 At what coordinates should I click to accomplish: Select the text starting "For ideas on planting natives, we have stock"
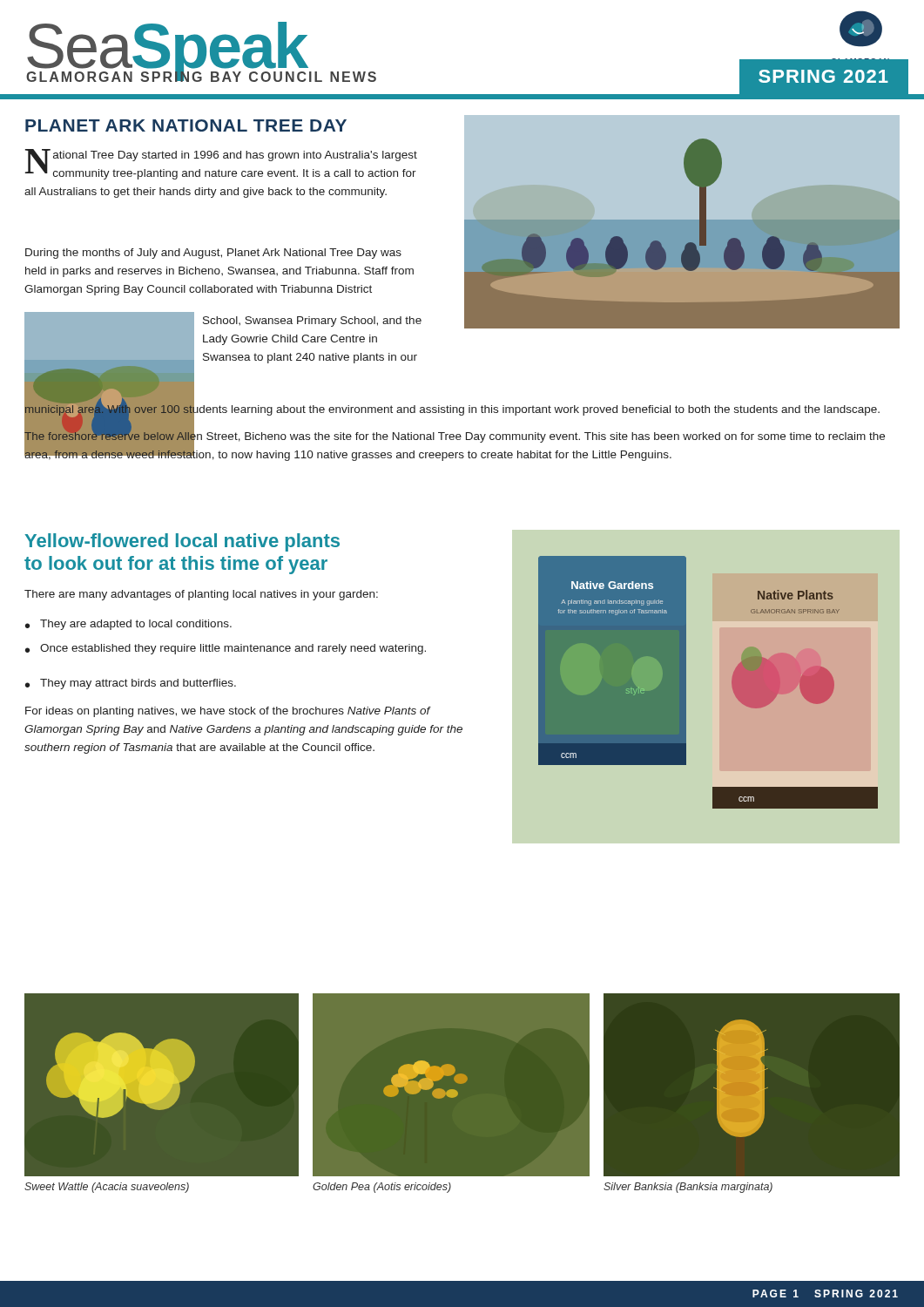coord(246,730)
